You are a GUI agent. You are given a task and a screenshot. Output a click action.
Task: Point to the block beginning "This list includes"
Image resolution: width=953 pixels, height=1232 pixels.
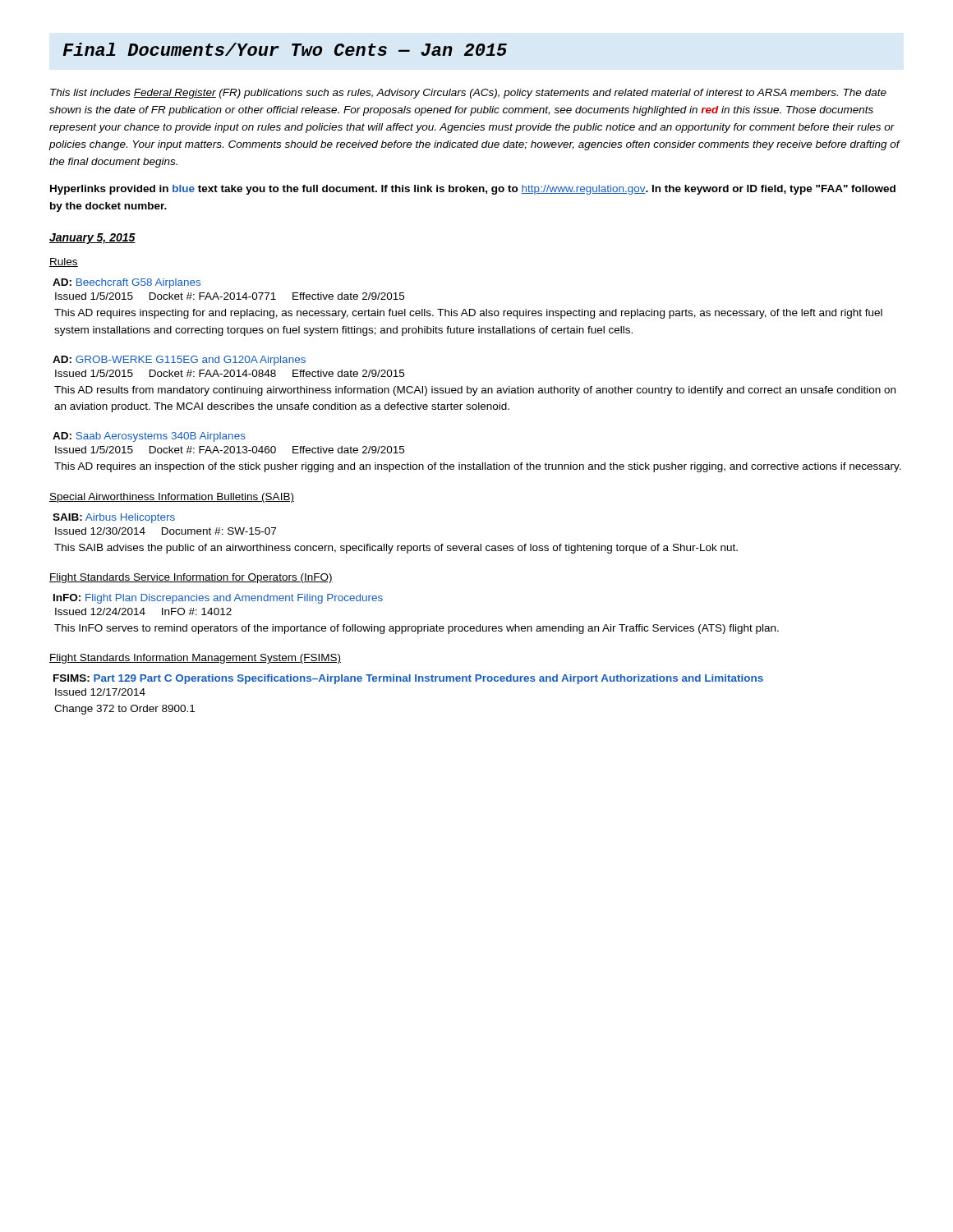[474, 127]
